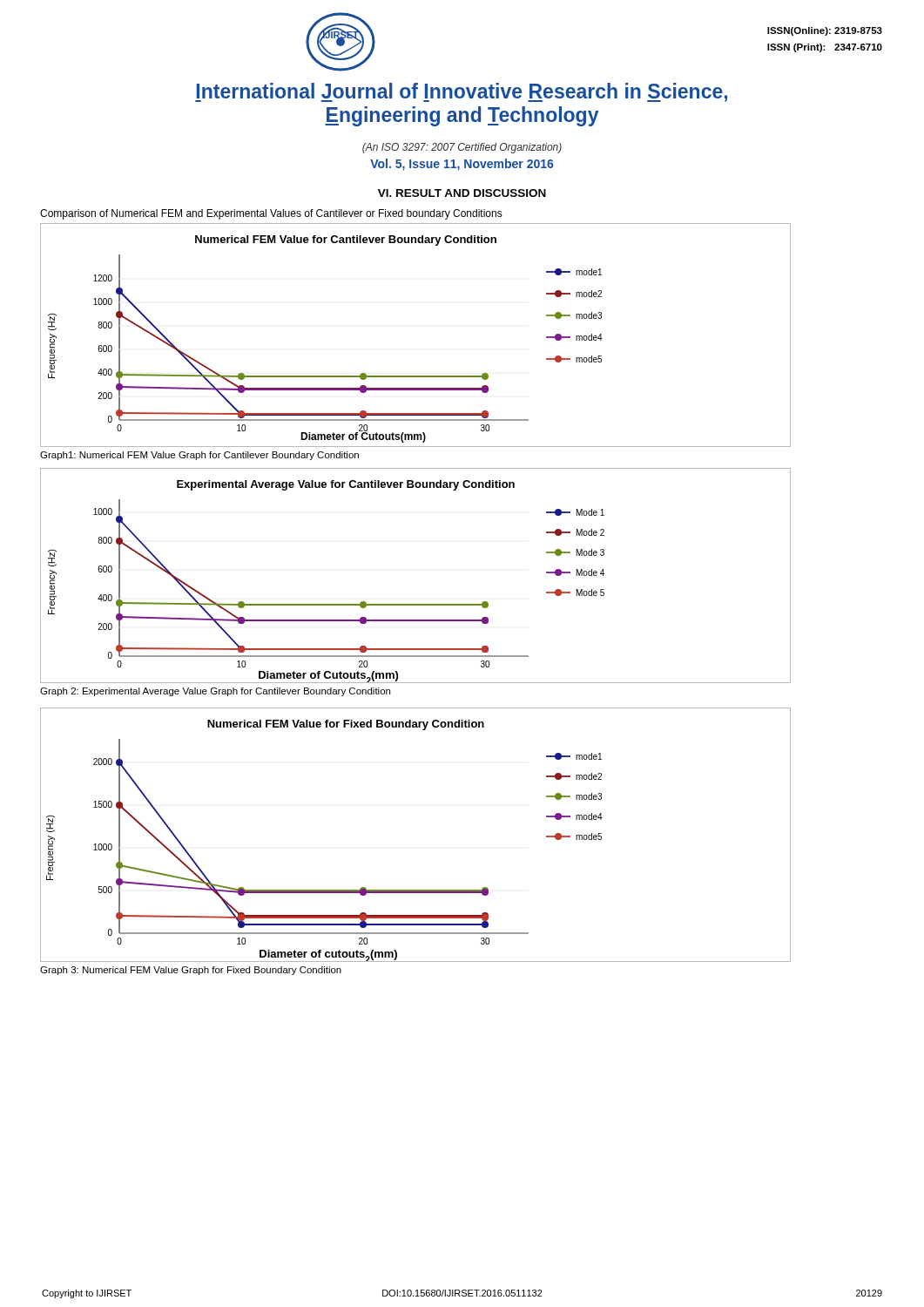Select the text with the text "Vol. 5, Issue 11, November 2016"
The width and height of the screenshot is (924, 1307).
pos(462,164)
